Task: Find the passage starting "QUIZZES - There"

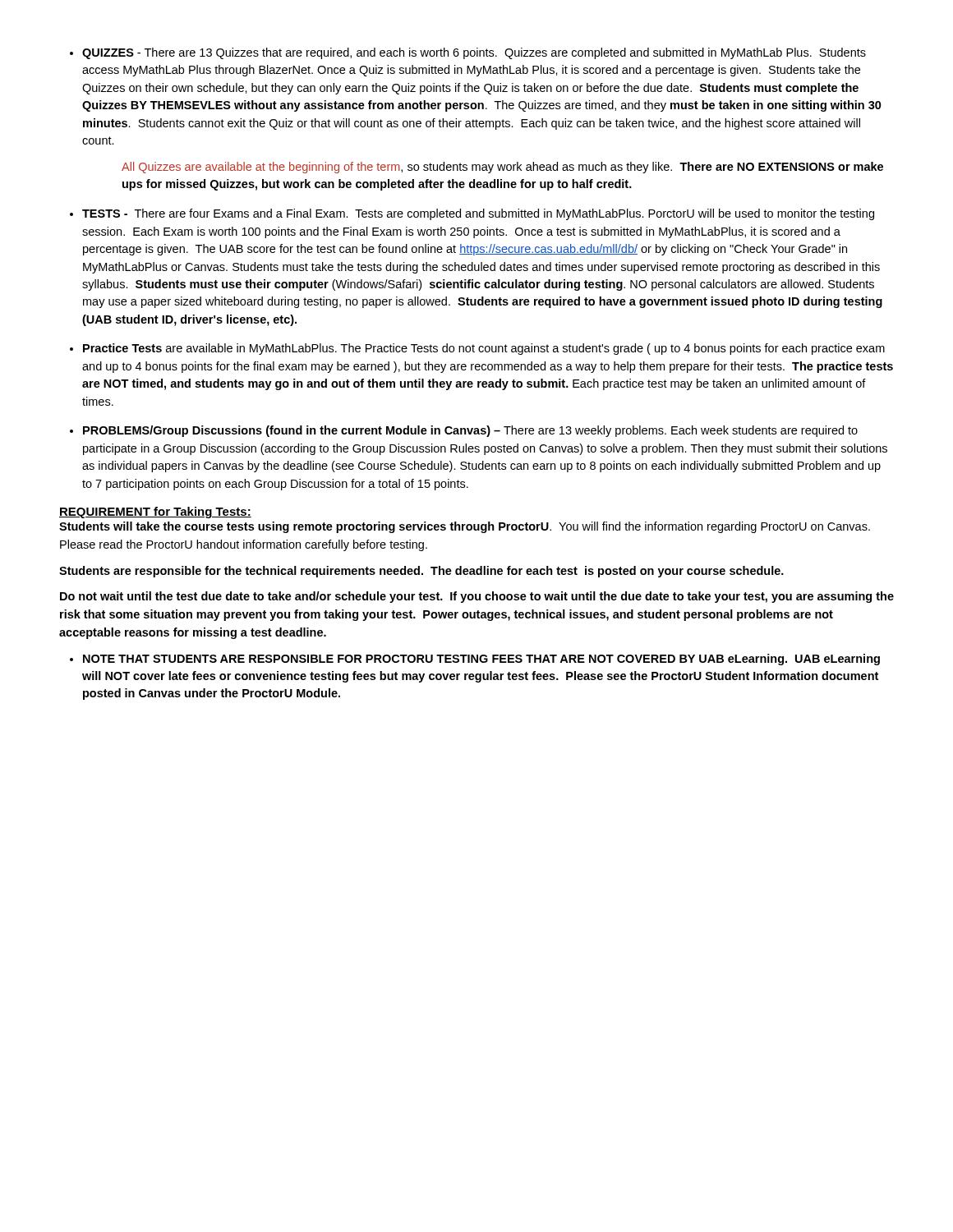Action: tap(488, 119)
